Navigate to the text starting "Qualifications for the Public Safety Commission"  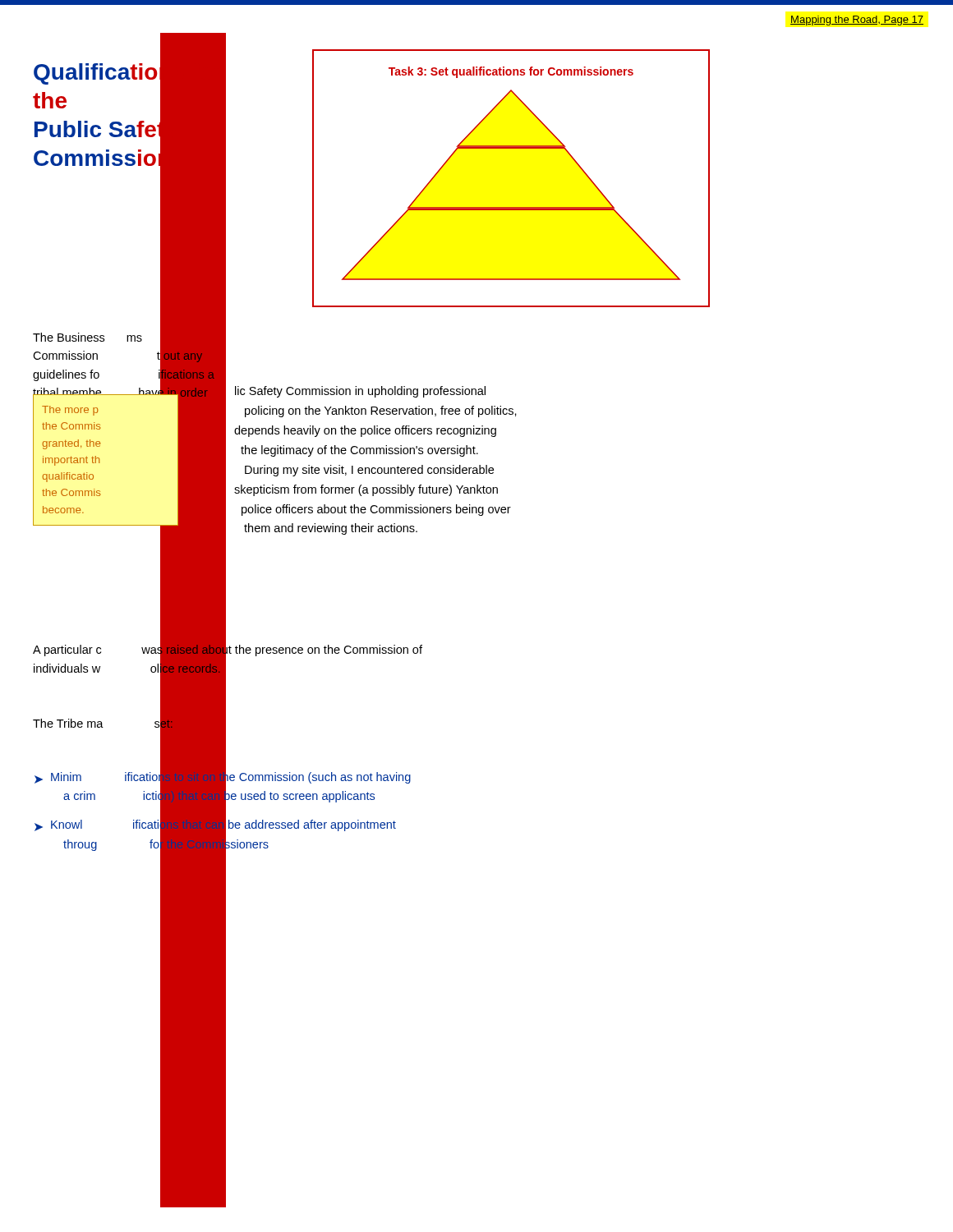click(x=148, y=115)
